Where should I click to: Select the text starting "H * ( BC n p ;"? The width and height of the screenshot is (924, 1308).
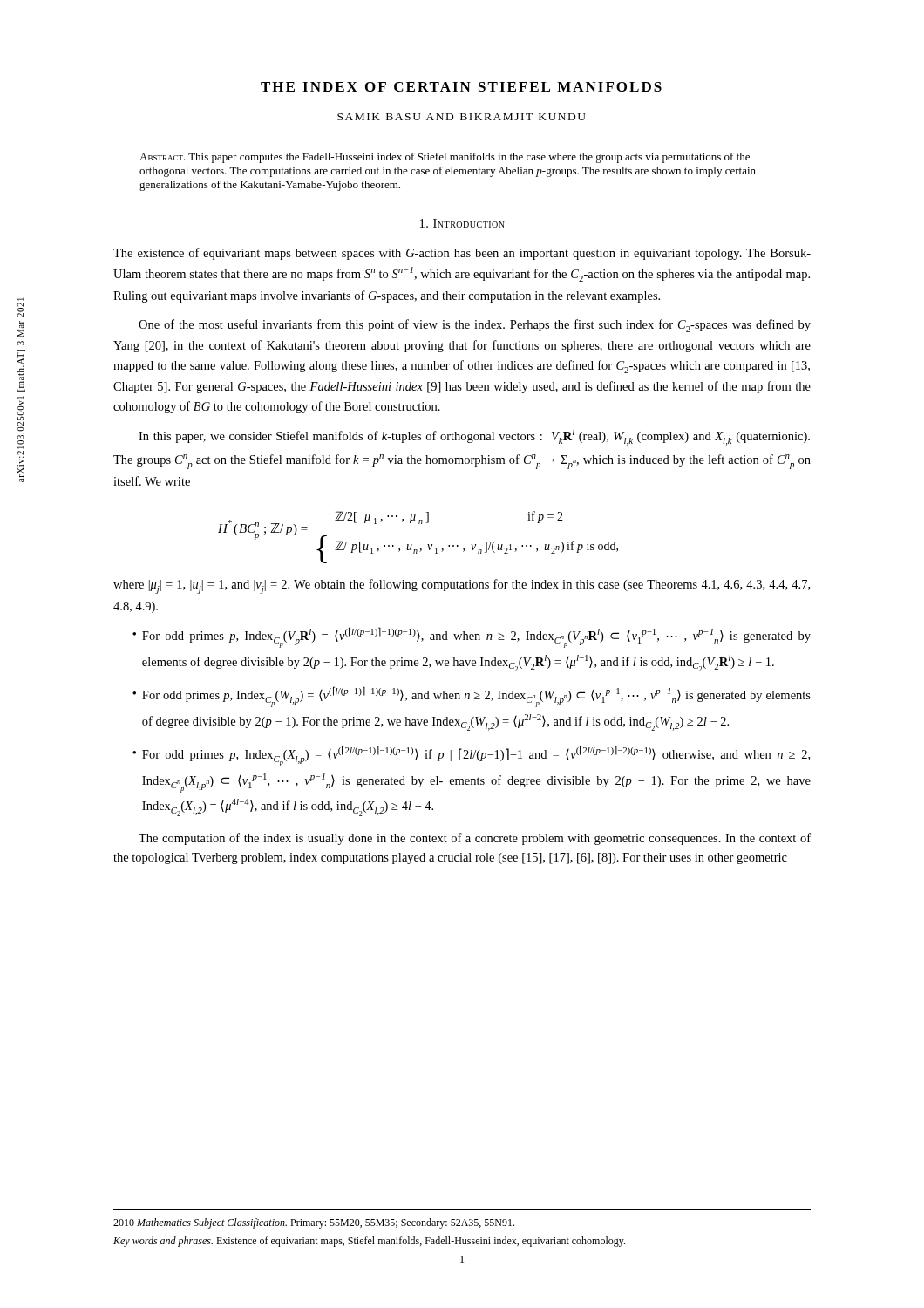click(x=462, y=533)
